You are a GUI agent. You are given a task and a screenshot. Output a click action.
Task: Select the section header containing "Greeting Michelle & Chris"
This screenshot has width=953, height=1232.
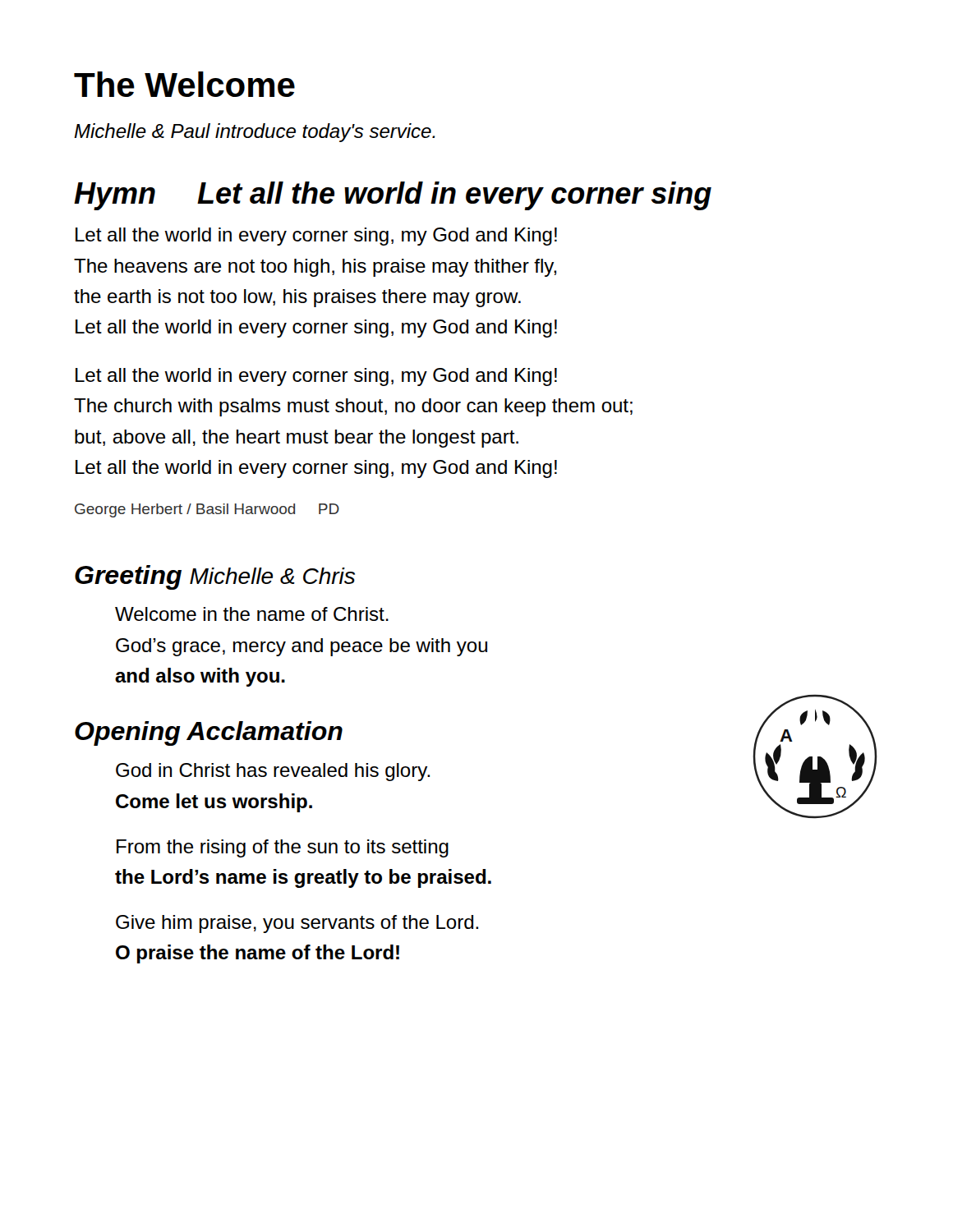click(215, 575)
